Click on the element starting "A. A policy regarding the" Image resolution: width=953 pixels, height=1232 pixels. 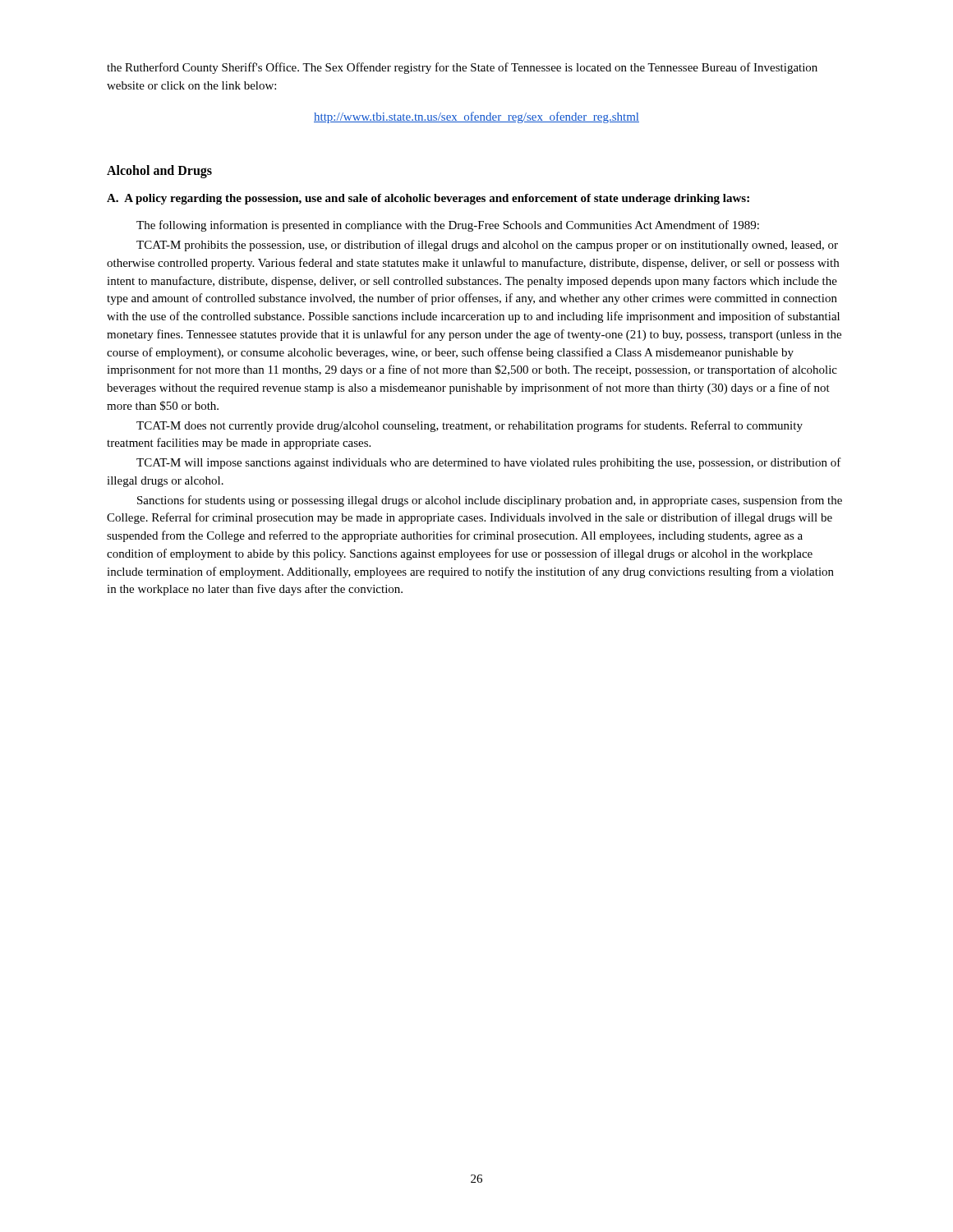pyautogui.click(x=429, y=198)
